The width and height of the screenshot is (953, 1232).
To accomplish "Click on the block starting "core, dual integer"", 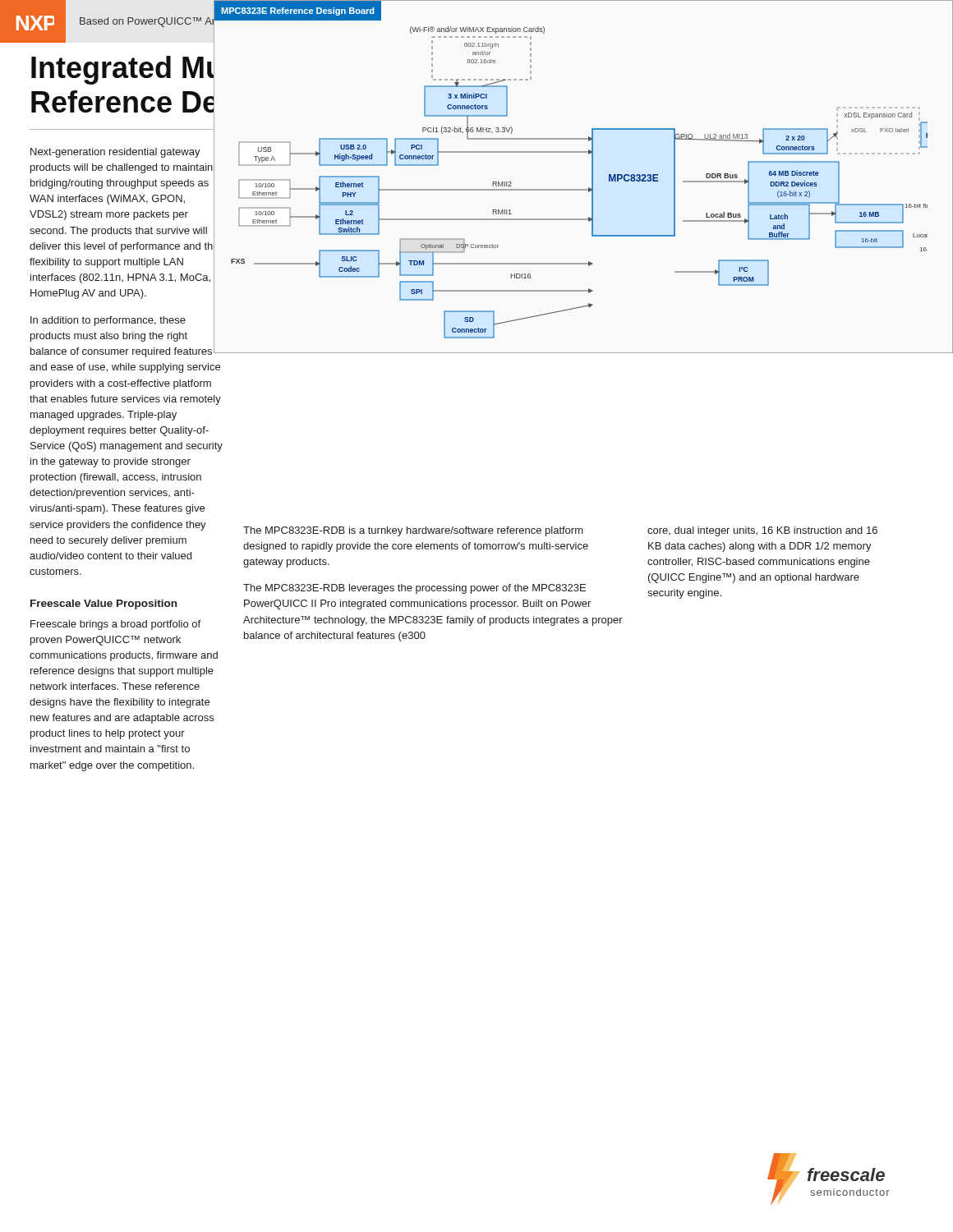I will (763, 562).
